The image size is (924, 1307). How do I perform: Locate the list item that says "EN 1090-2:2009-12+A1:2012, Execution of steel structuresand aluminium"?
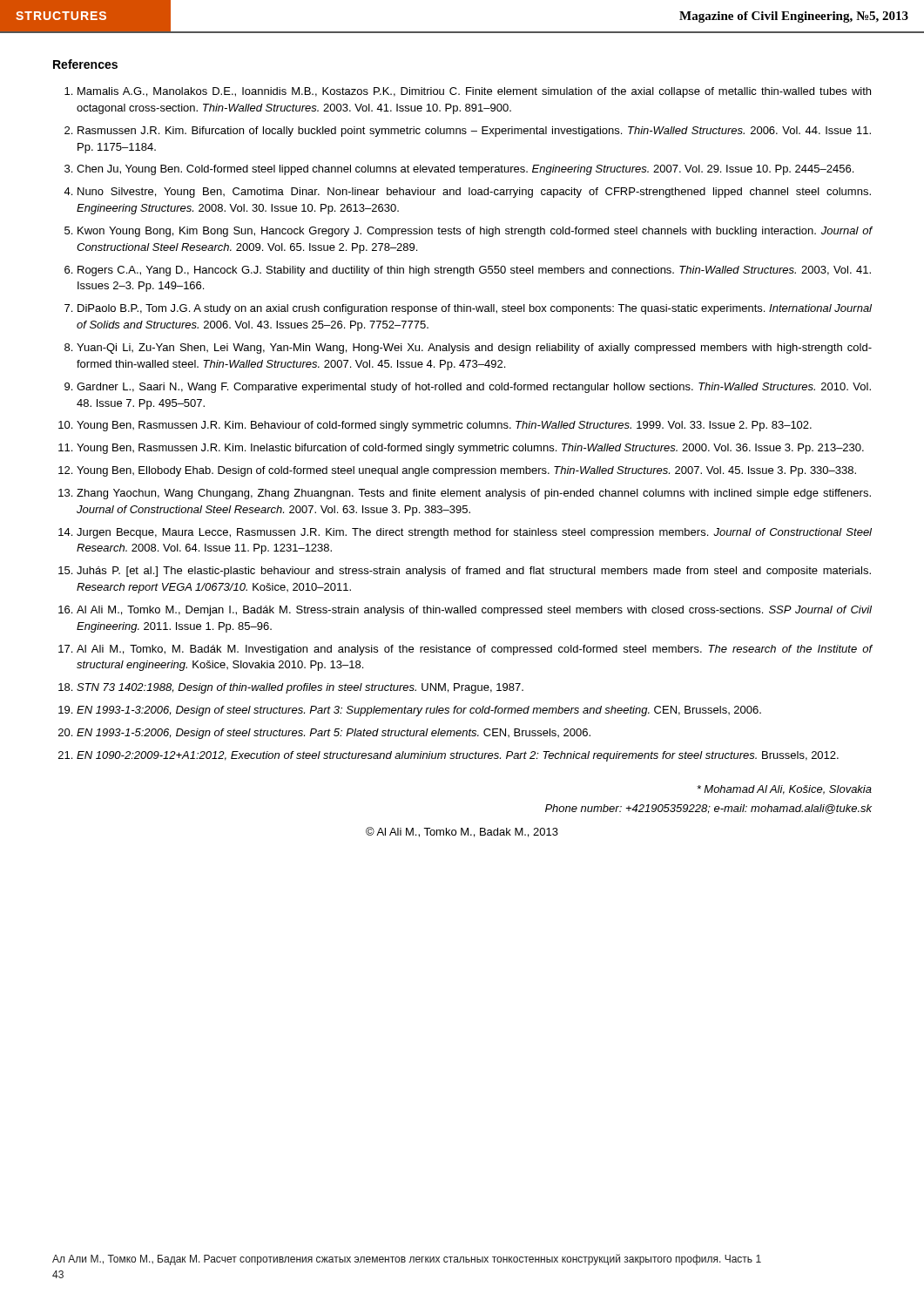coord(458,755)
